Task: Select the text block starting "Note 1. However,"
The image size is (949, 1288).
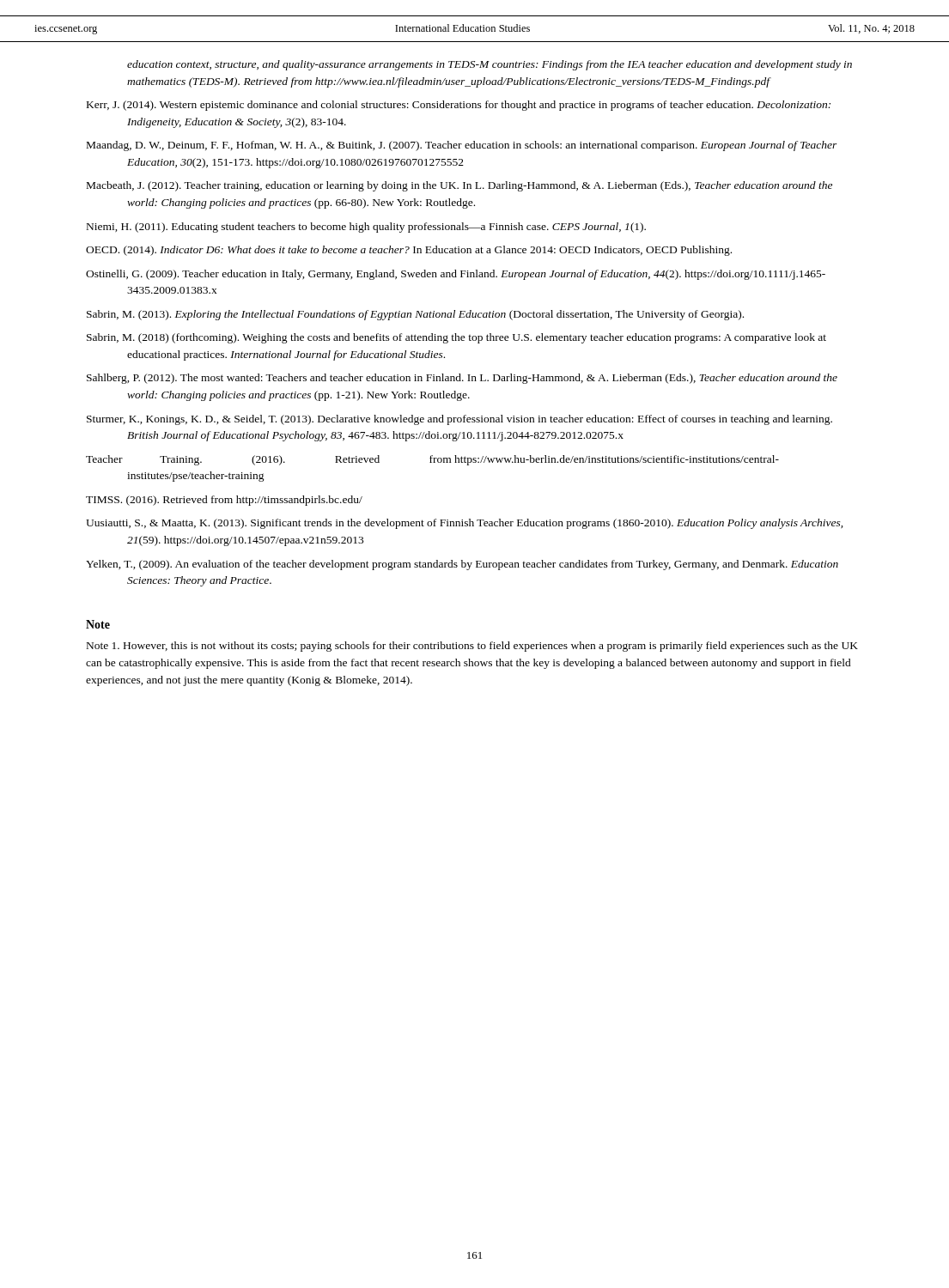Action: click(x=472, y=662)
